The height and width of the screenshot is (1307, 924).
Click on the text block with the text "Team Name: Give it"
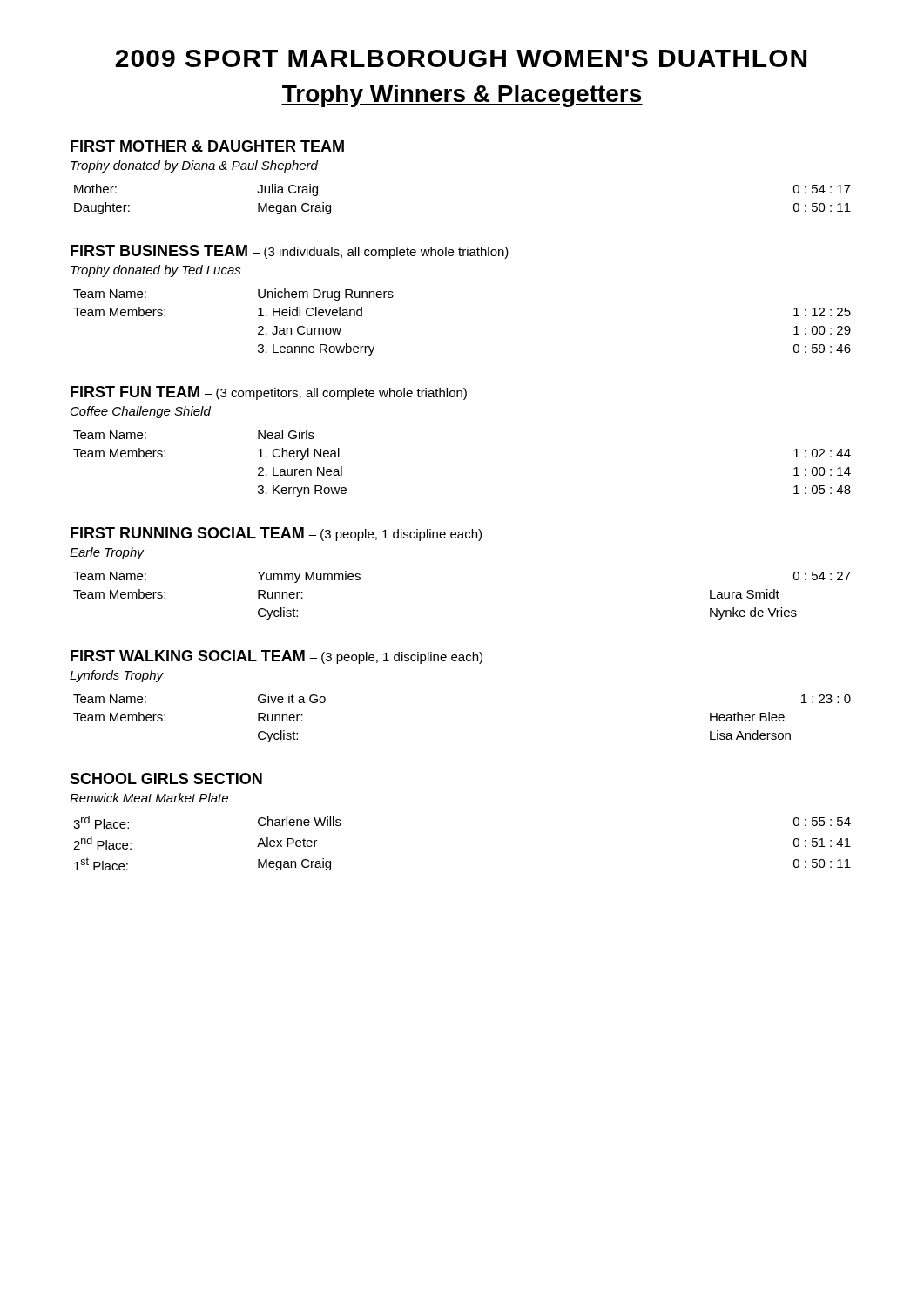coord(114,698)
